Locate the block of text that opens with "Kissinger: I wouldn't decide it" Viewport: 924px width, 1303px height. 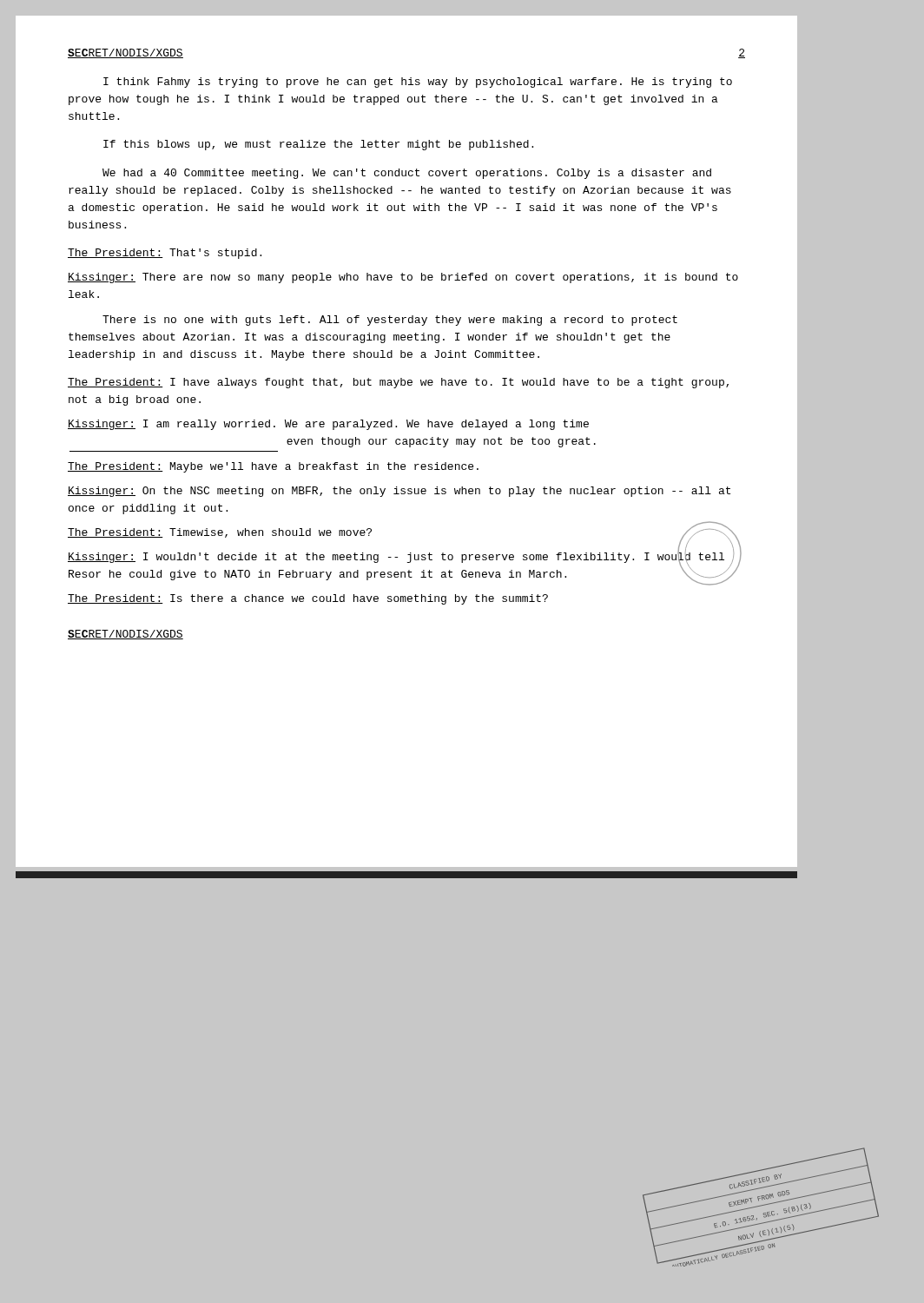pyautogui.click(x=396, y=566)
